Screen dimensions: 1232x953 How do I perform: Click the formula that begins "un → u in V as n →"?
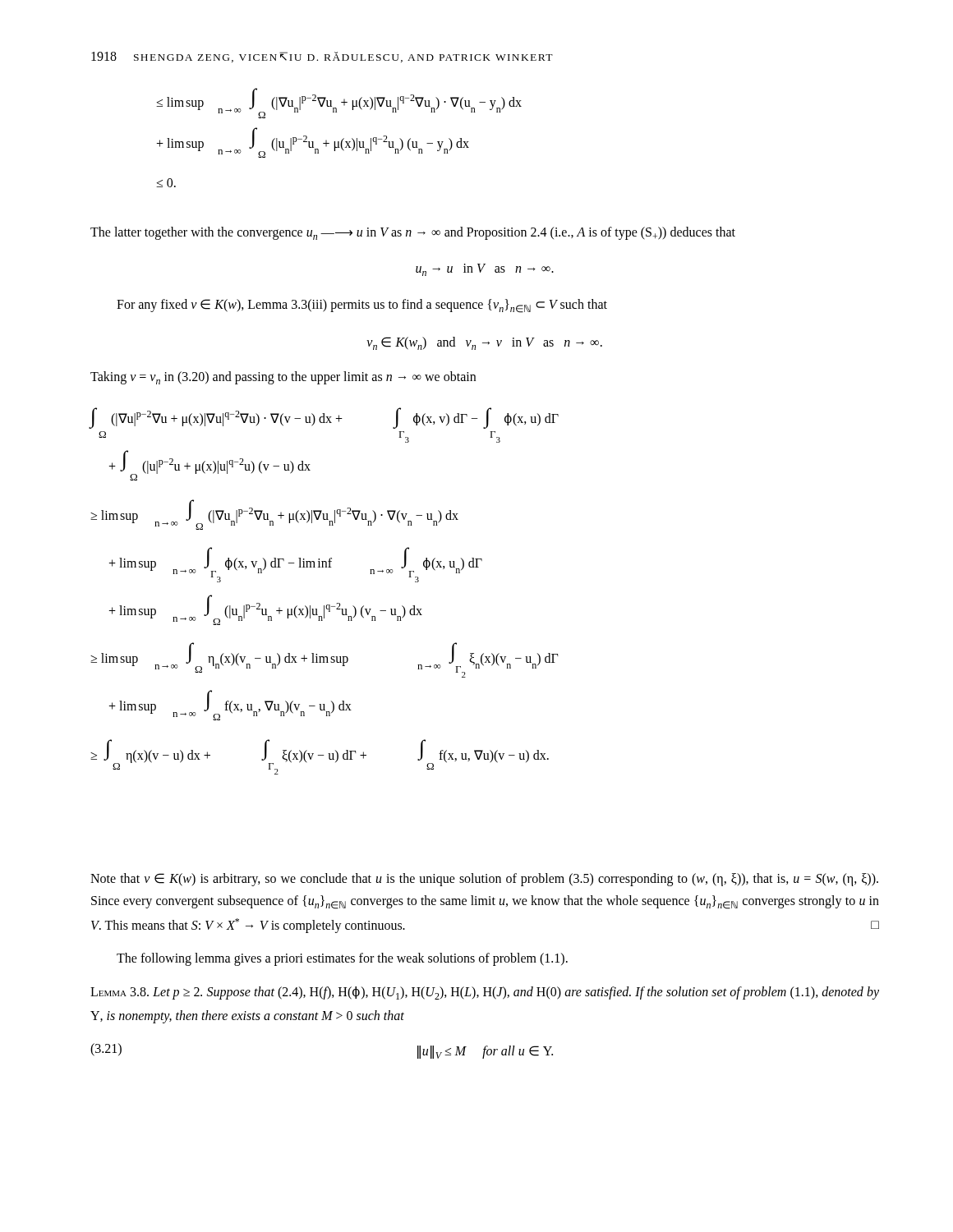(485, 270)
